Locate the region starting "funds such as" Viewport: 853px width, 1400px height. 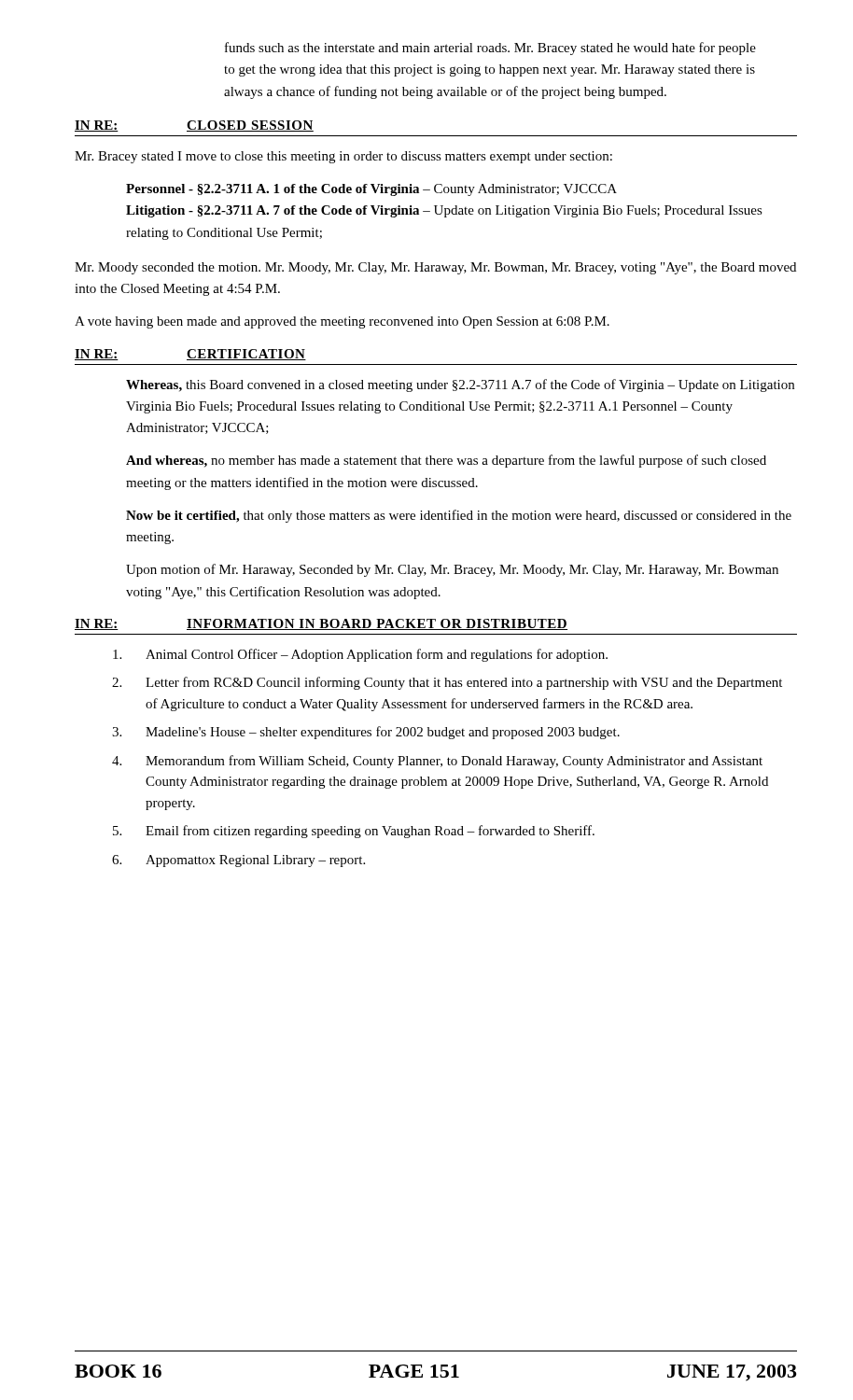point(492,70)
